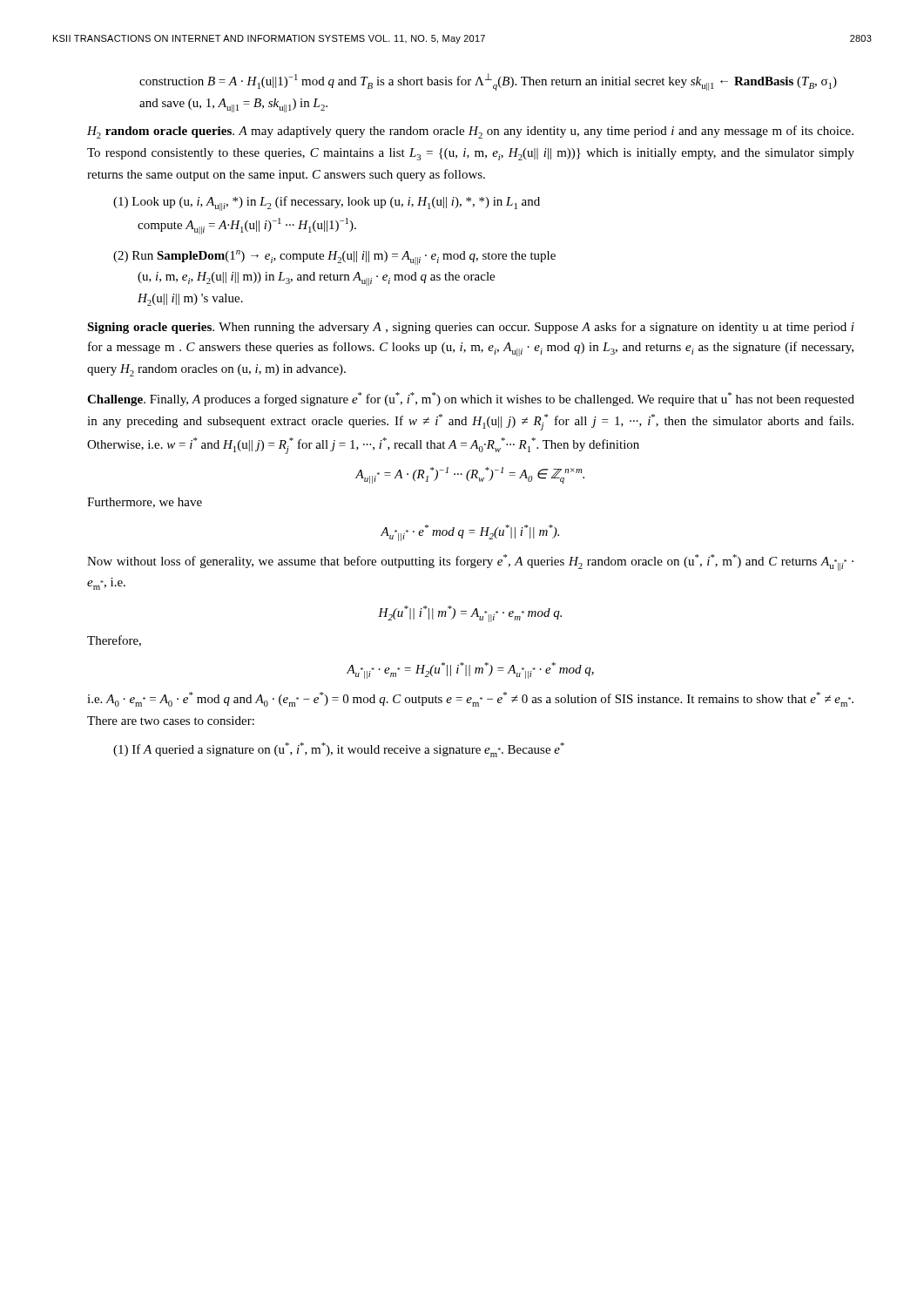Image resolution: width=924 pixels, height=1307 pixels.
Task: Click on the text block with the text "Now without loss of"
Action: [x=471, y=572]
